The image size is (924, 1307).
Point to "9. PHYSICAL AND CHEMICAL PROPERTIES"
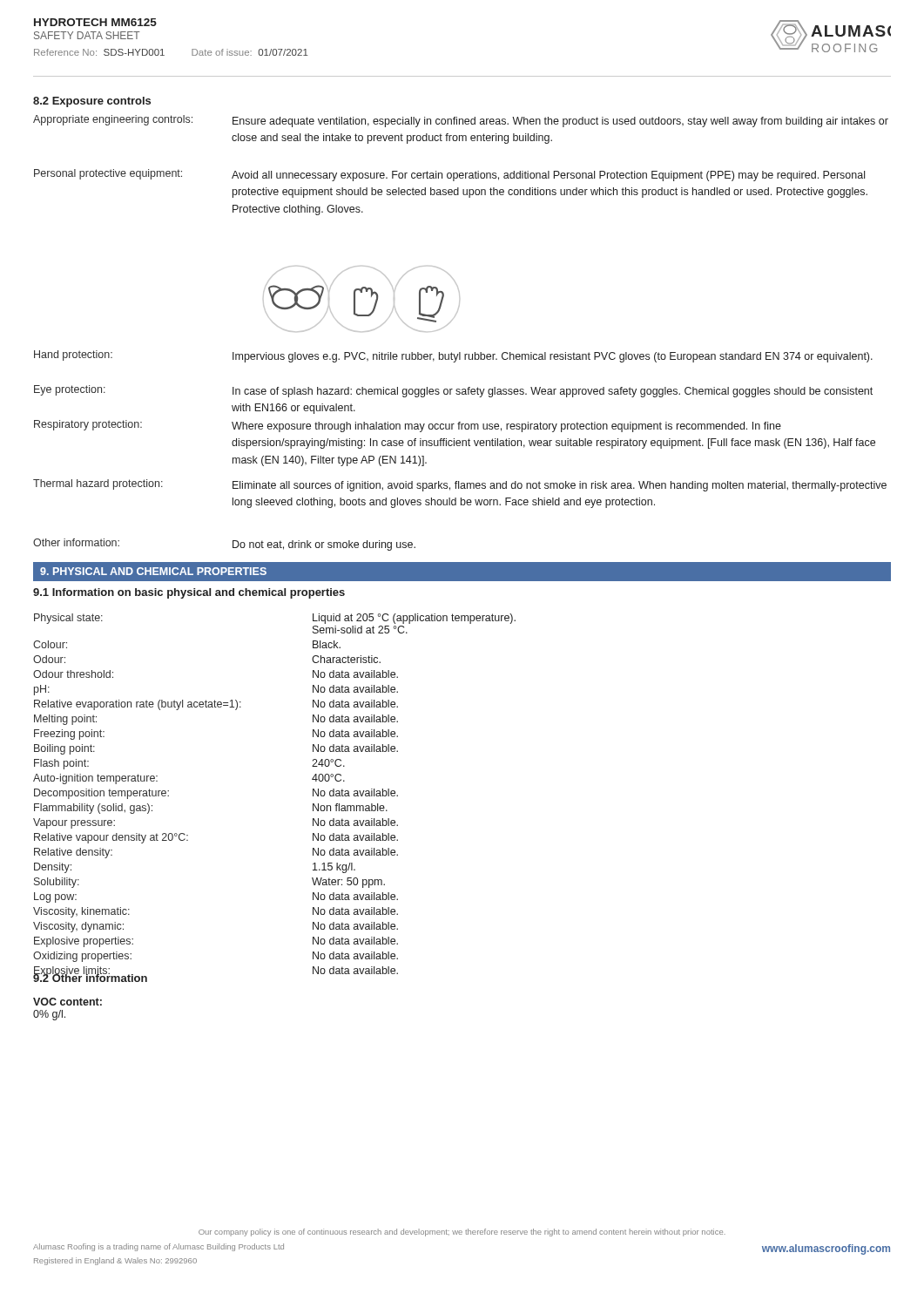click(153, 572)
